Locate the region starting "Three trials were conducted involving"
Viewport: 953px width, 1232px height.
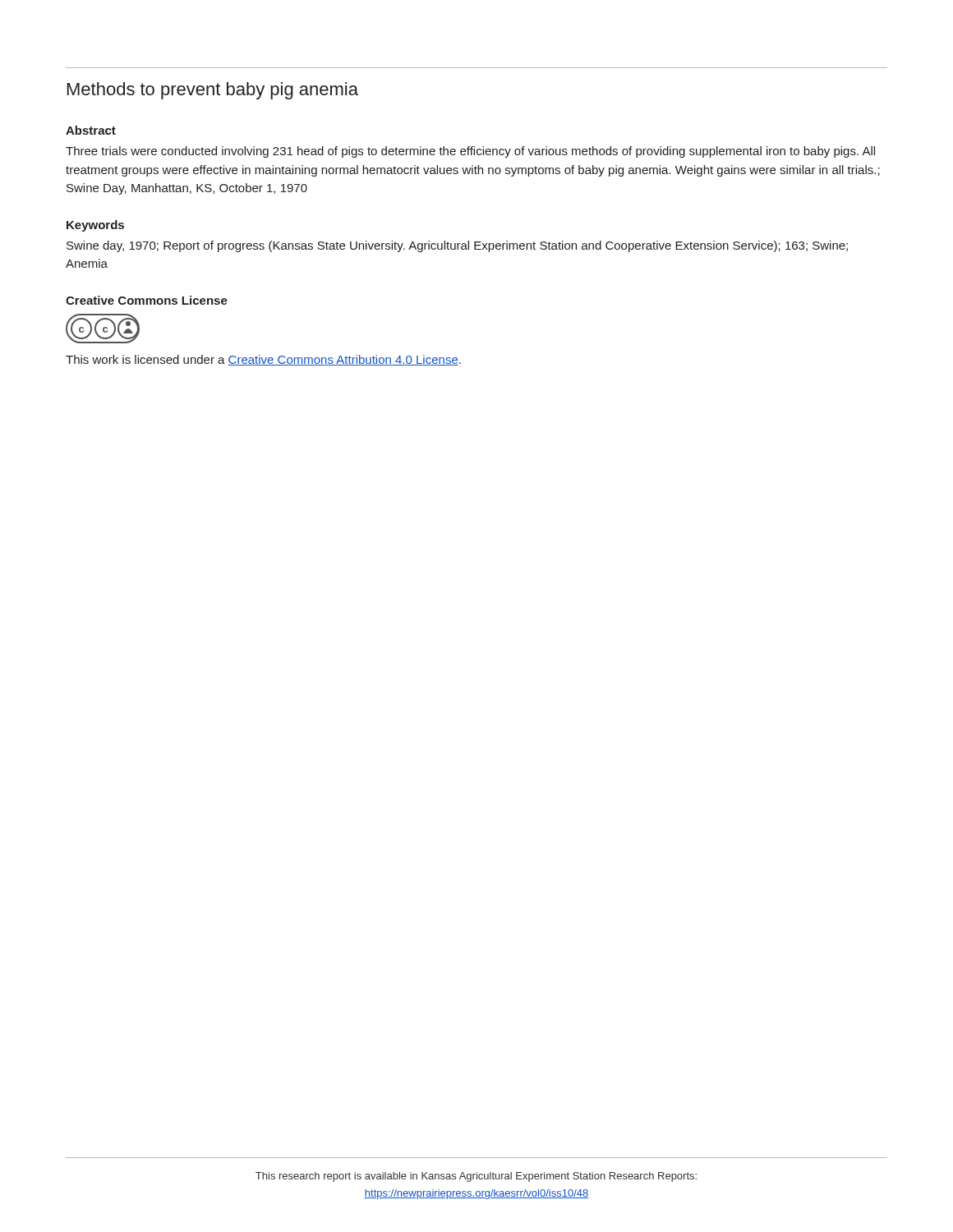[x=473, y=169]
